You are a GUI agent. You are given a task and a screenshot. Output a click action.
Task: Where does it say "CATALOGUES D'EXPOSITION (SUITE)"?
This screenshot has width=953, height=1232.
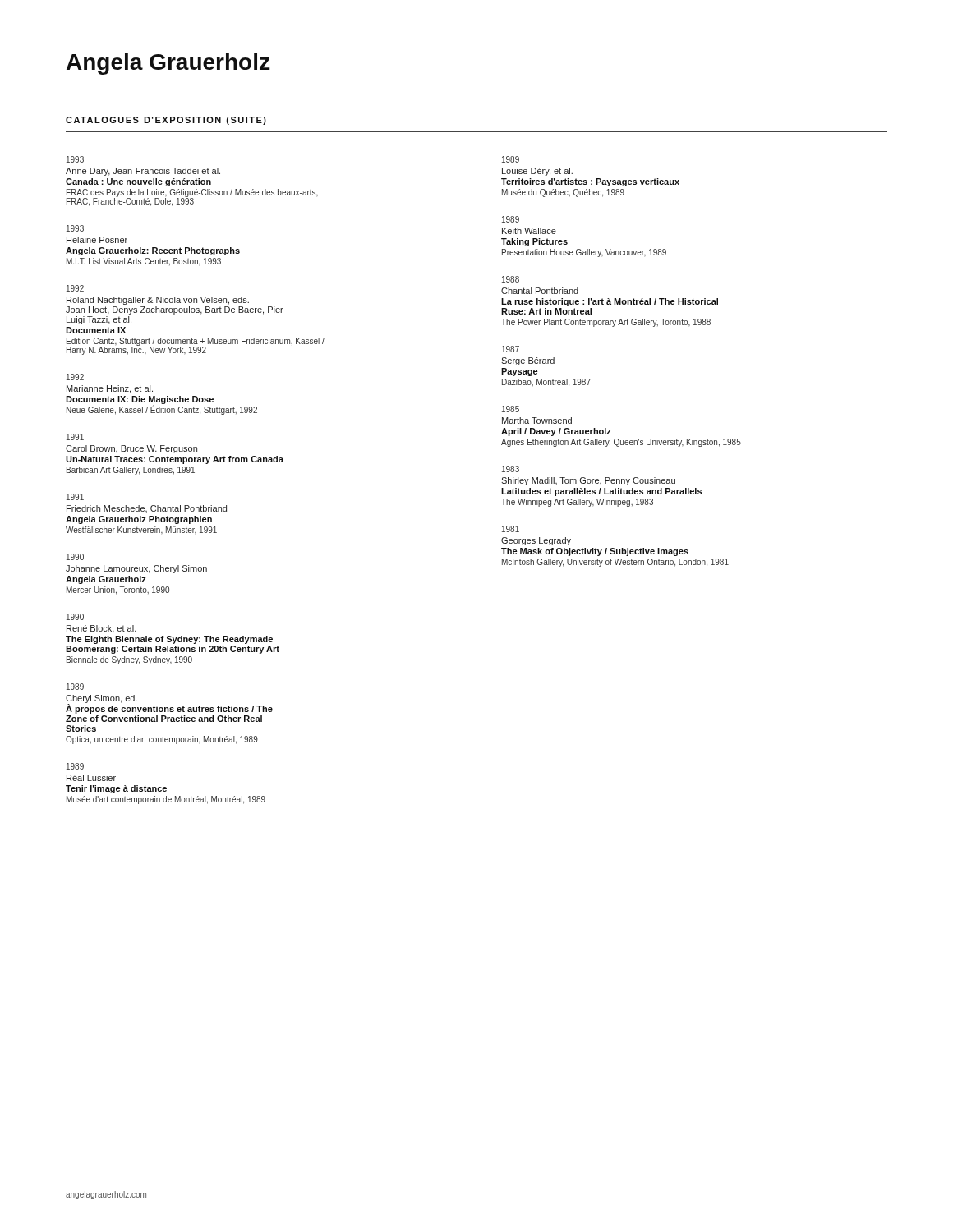coord(167,120)
